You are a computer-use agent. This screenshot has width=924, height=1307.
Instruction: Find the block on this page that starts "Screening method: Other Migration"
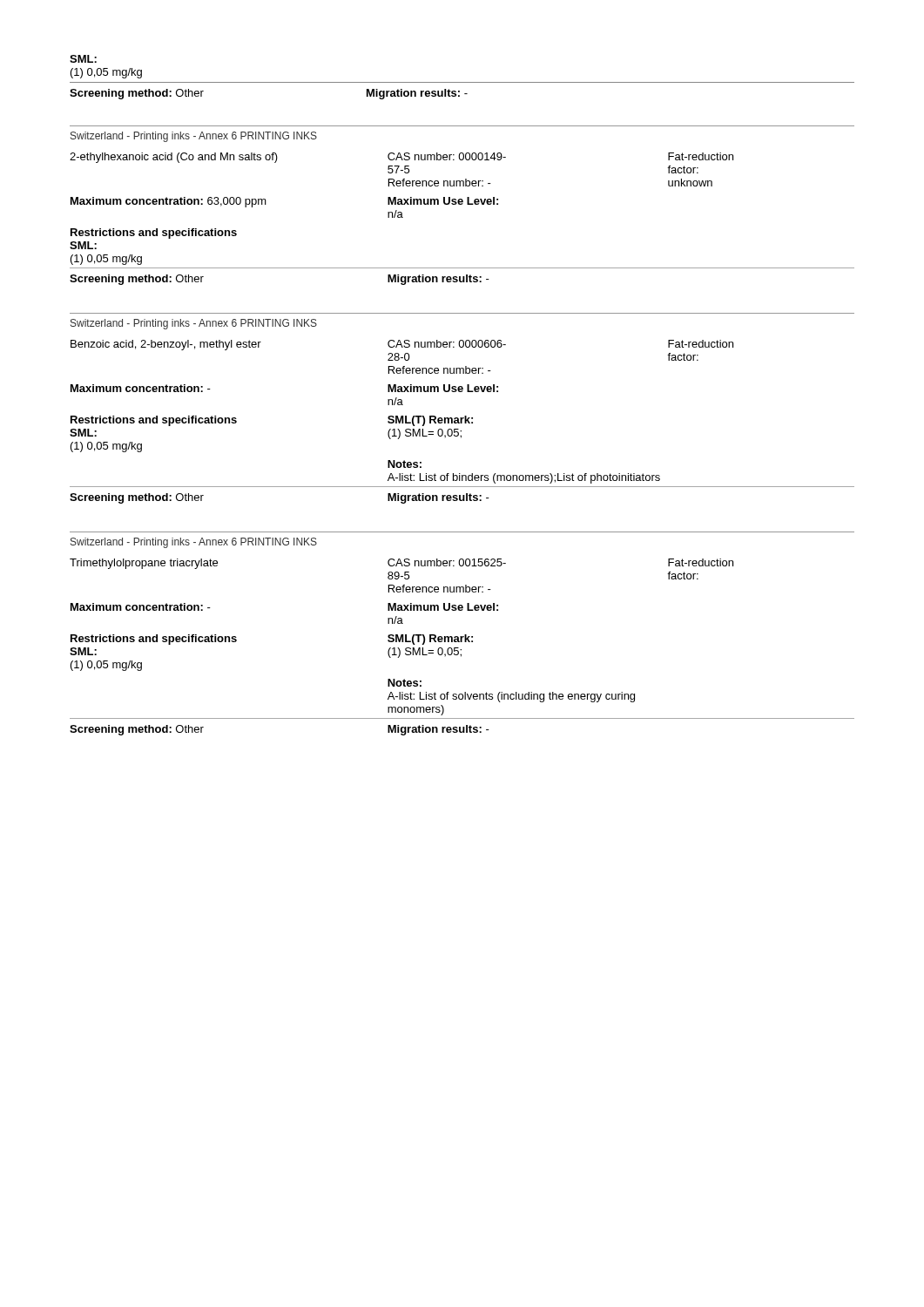coord(269,93)
